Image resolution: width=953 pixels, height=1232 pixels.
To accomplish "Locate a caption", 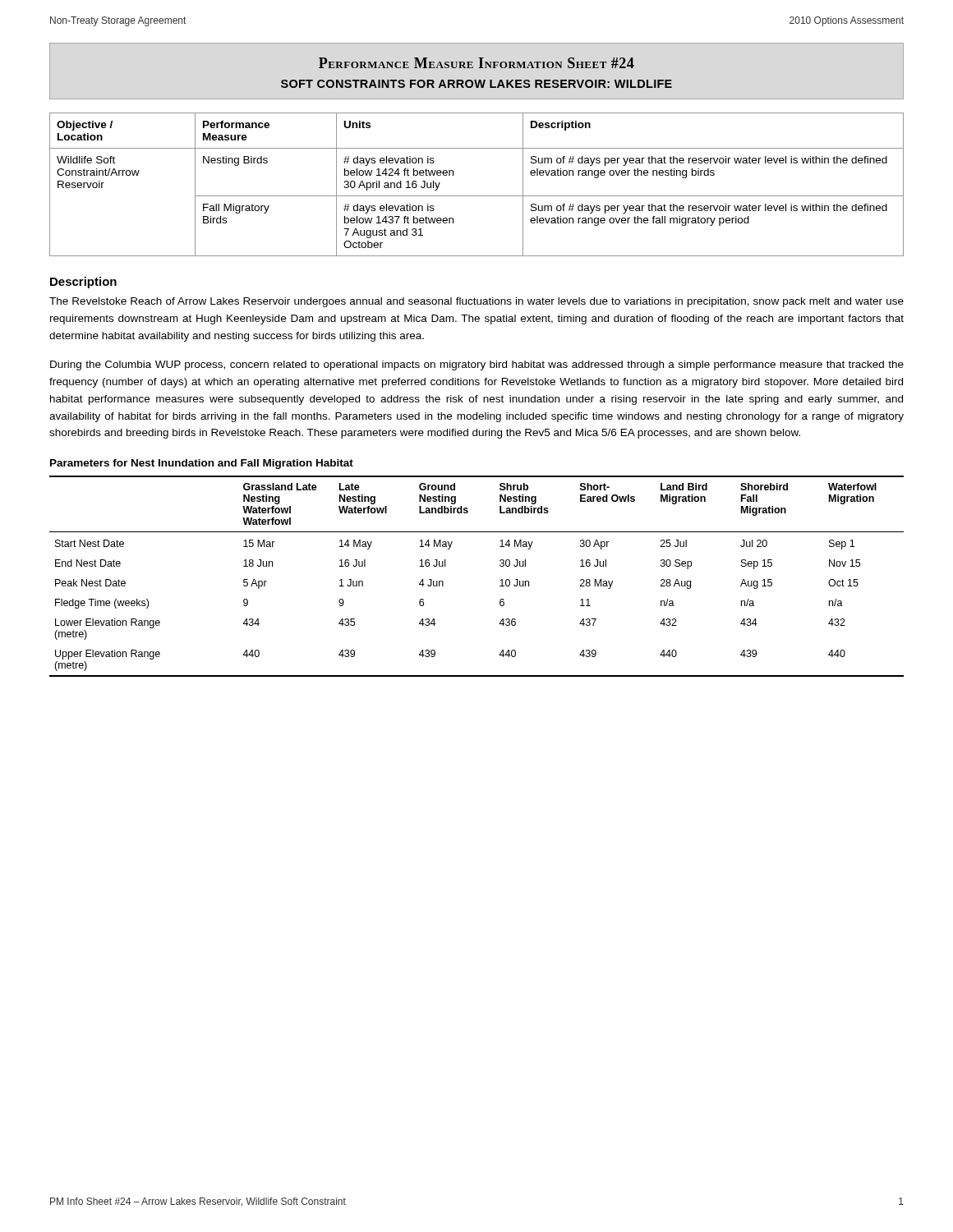I will click(201, 463).
